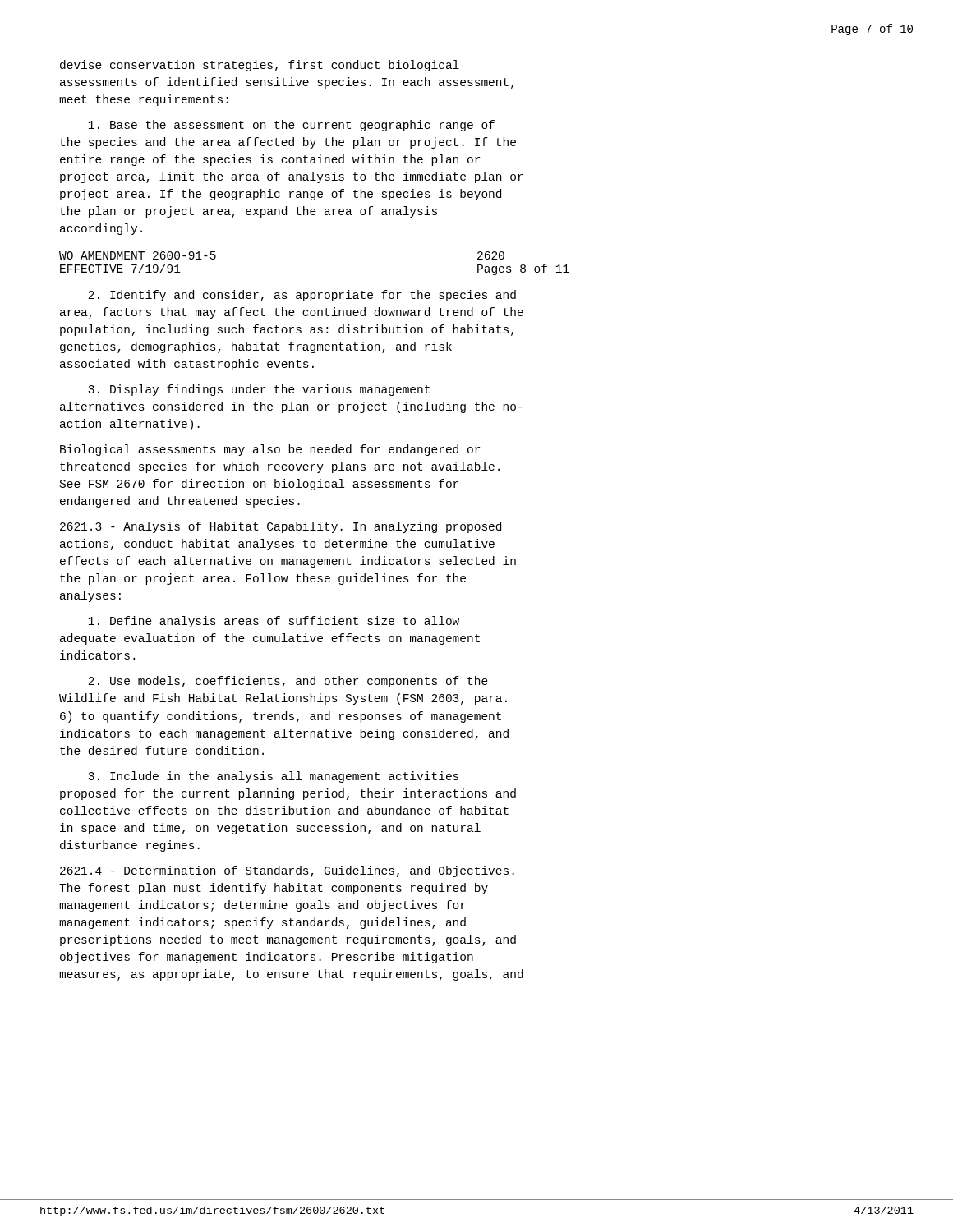
Task: Click on the section header that reads "2621.4 - Determination of"
Action: pos(291,923)
